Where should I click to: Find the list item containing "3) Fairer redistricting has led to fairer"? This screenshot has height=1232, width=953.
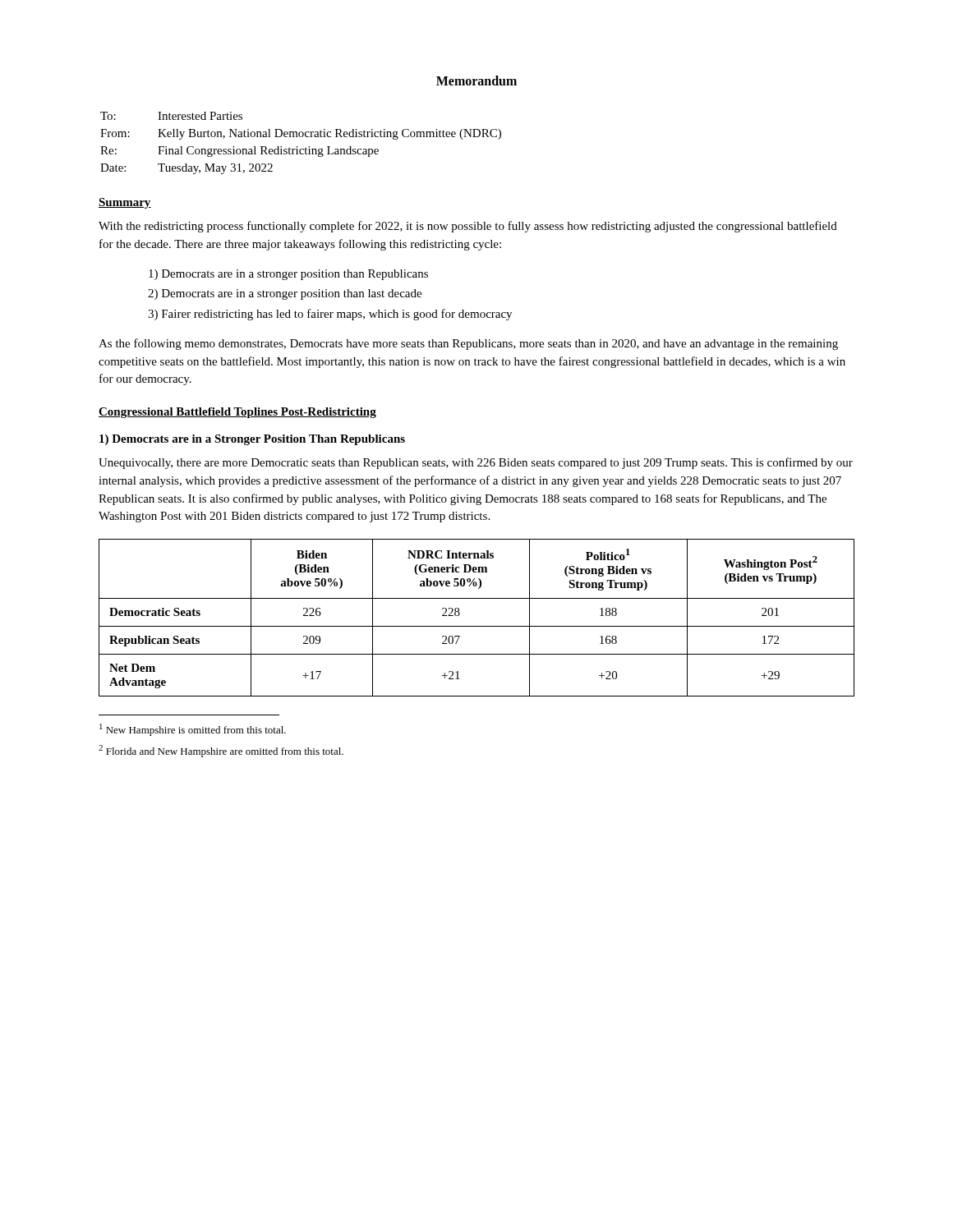point(330,314)
